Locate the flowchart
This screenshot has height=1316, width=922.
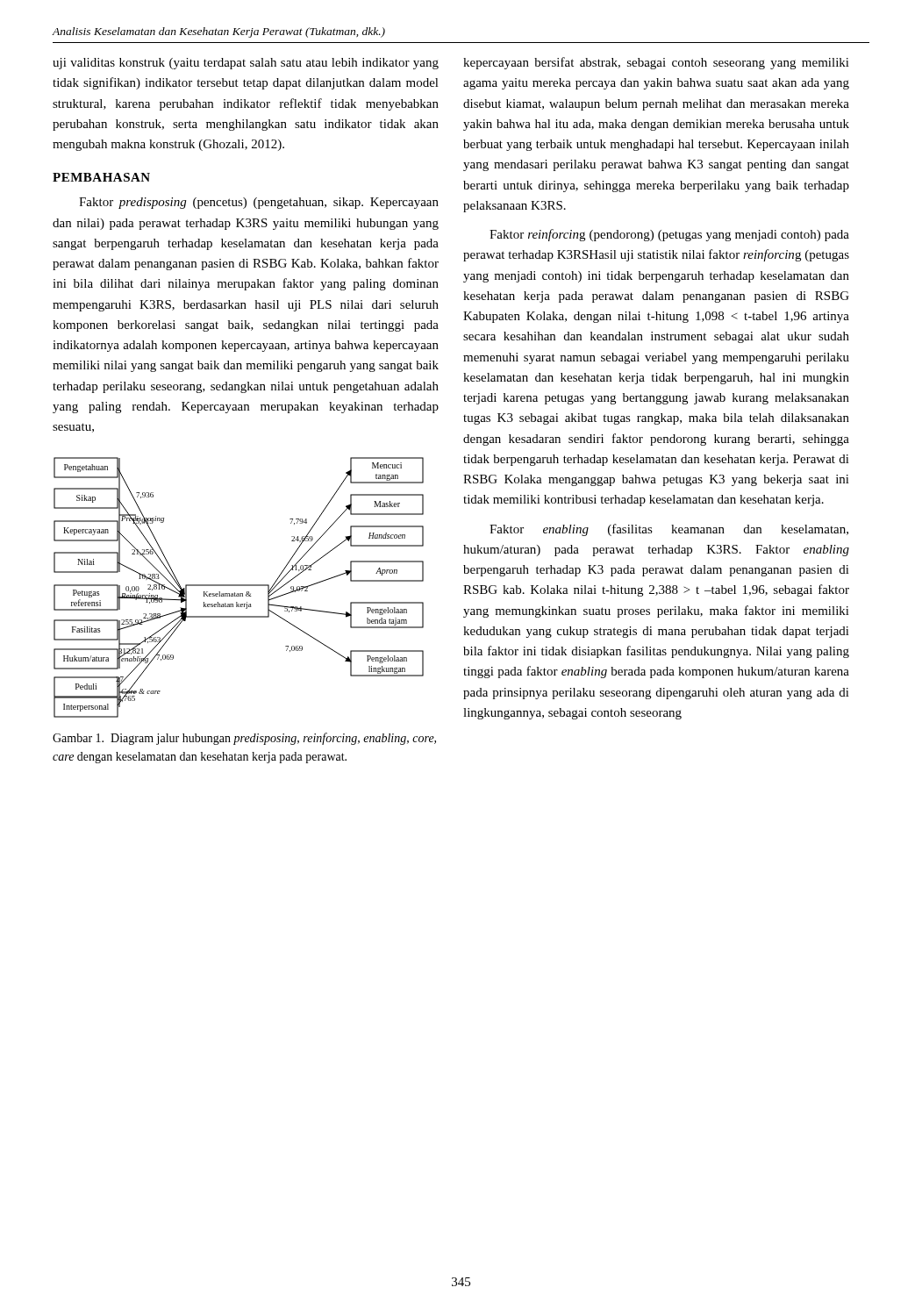click(x=246, y=587)
